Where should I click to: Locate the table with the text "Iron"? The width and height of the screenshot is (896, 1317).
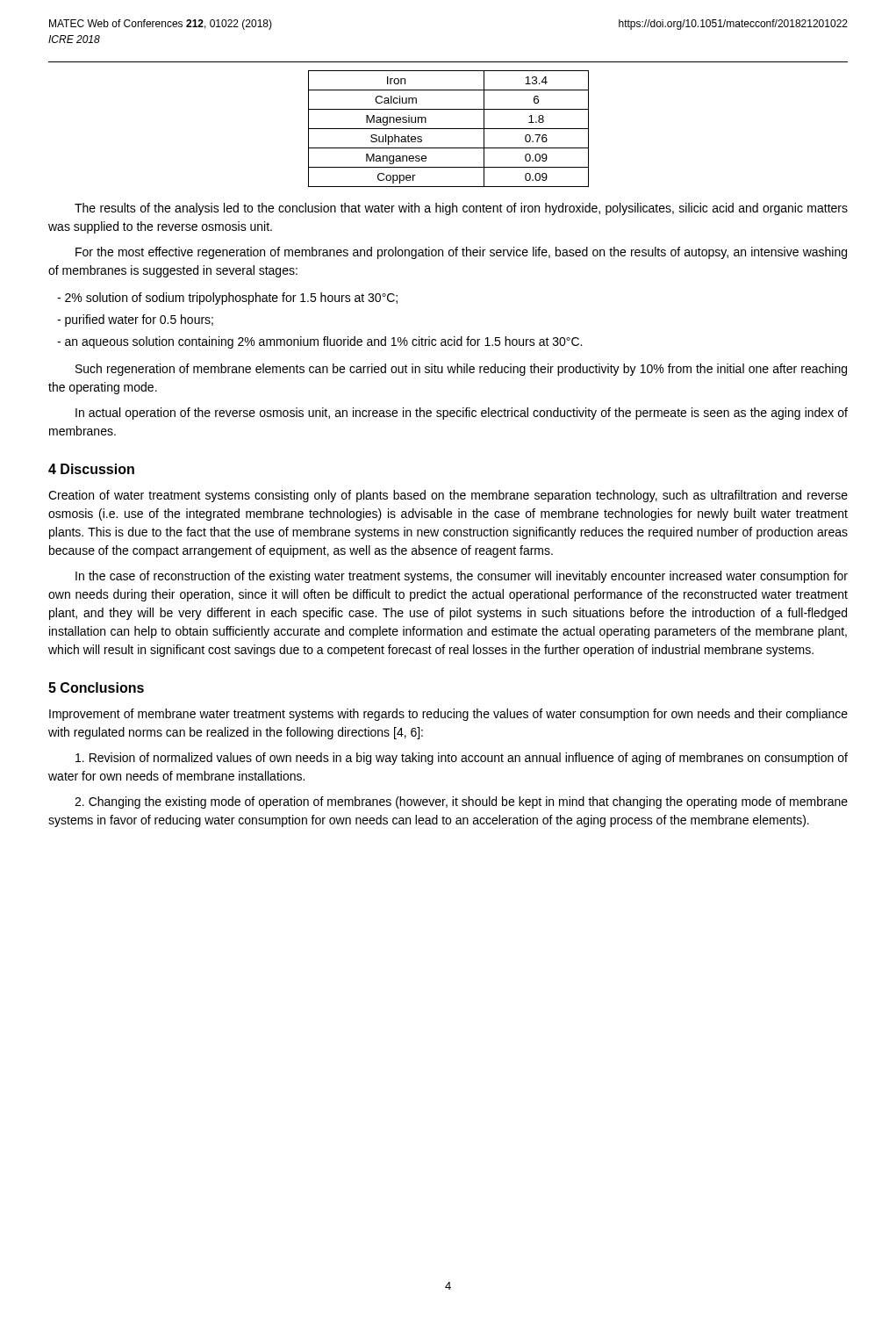448,129
